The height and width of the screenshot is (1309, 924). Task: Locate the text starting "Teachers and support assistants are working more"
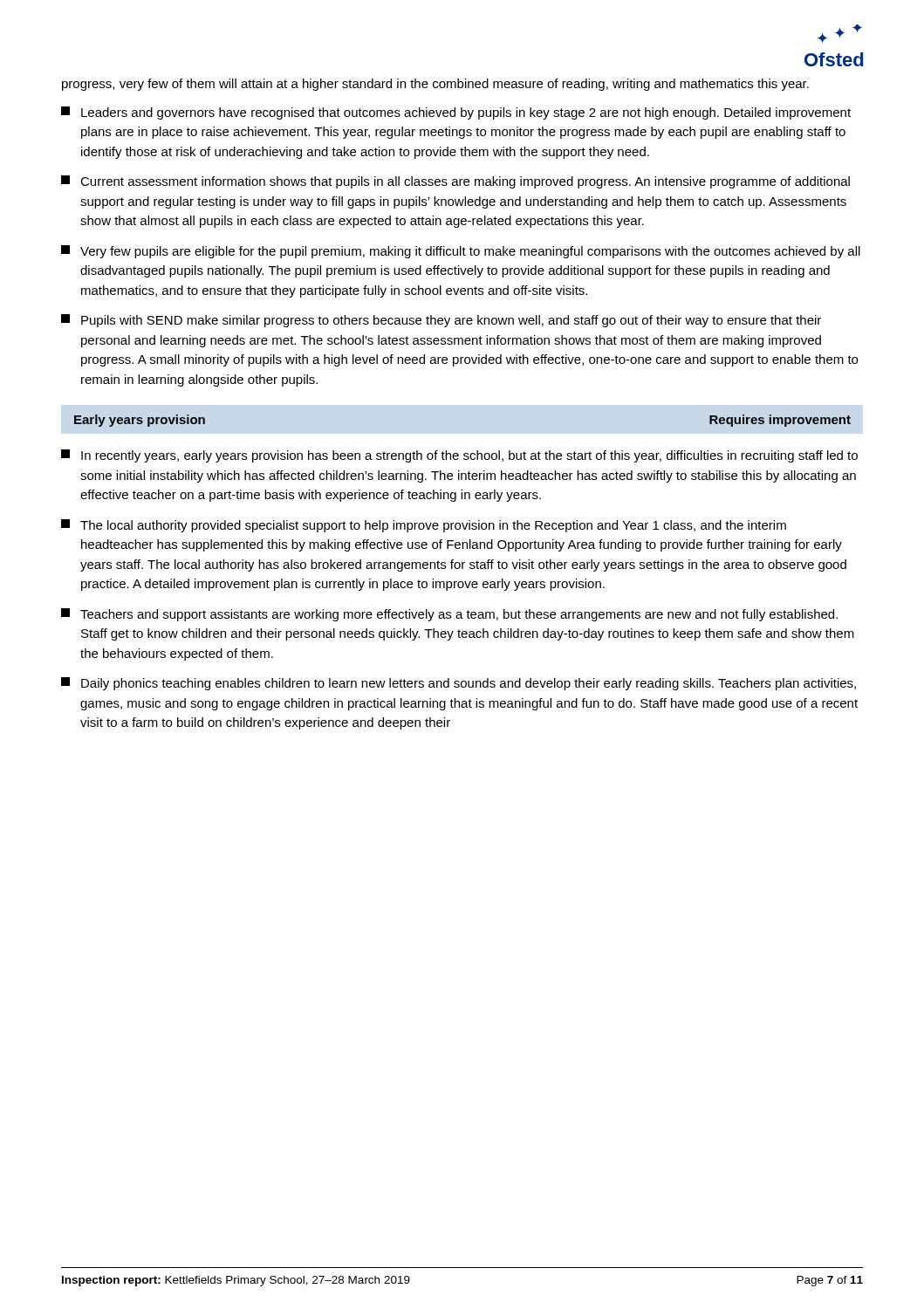click(462, 634)
